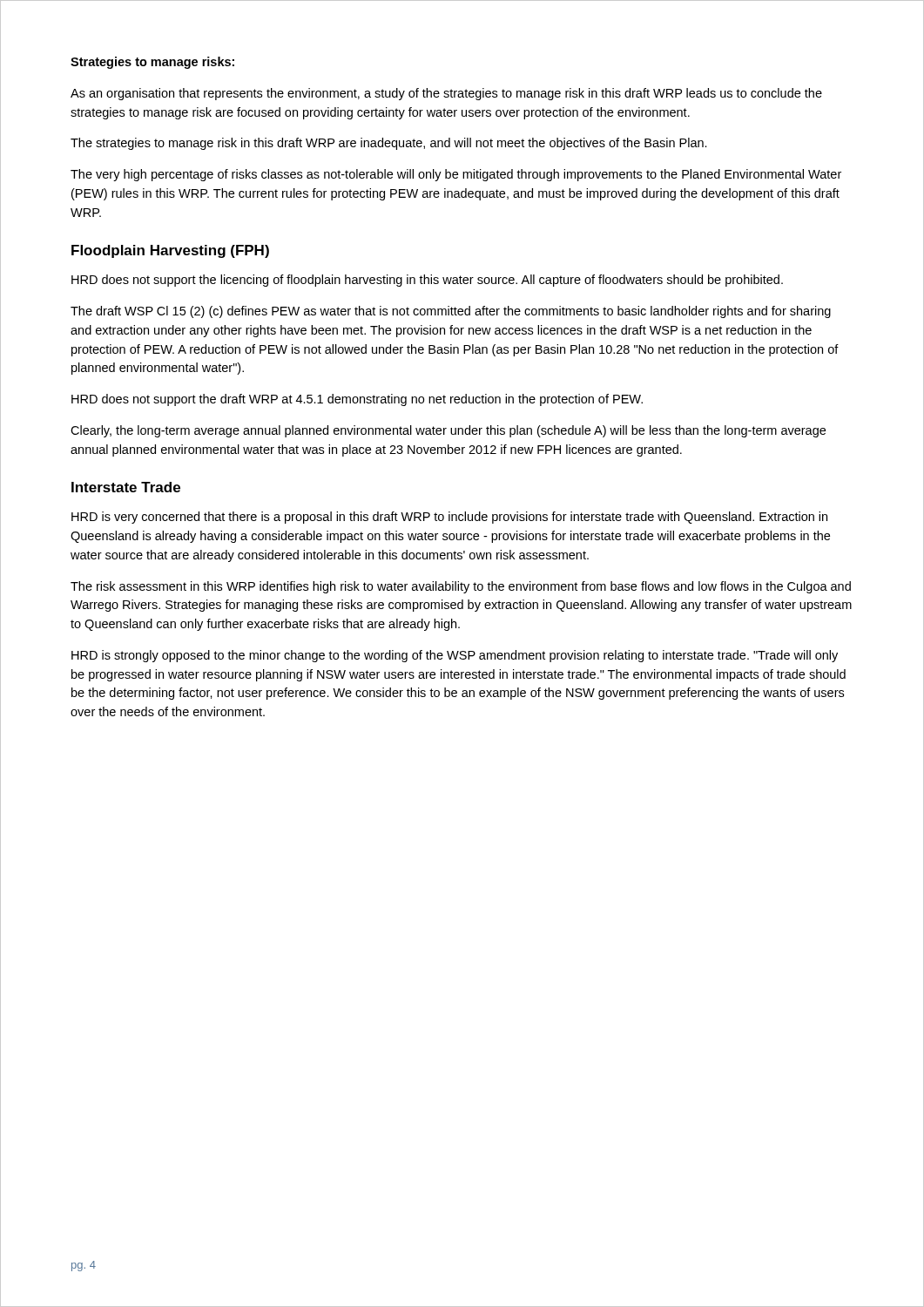Click on the text block containing "As an organisation that"
924x1307 pixels.
462,103
